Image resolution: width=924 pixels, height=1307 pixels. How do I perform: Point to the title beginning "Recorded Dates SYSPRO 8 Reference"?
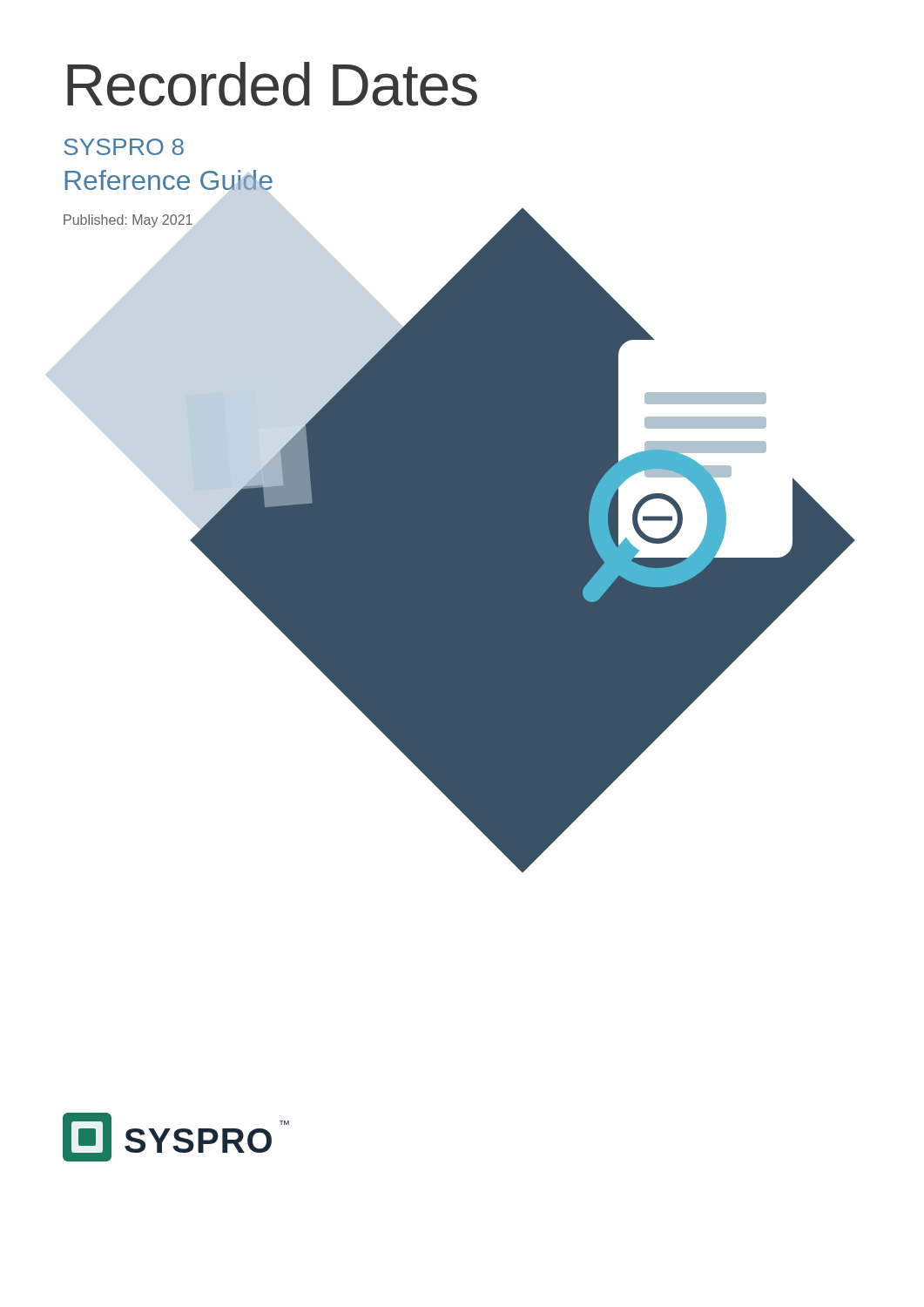[x=272, y=84]
